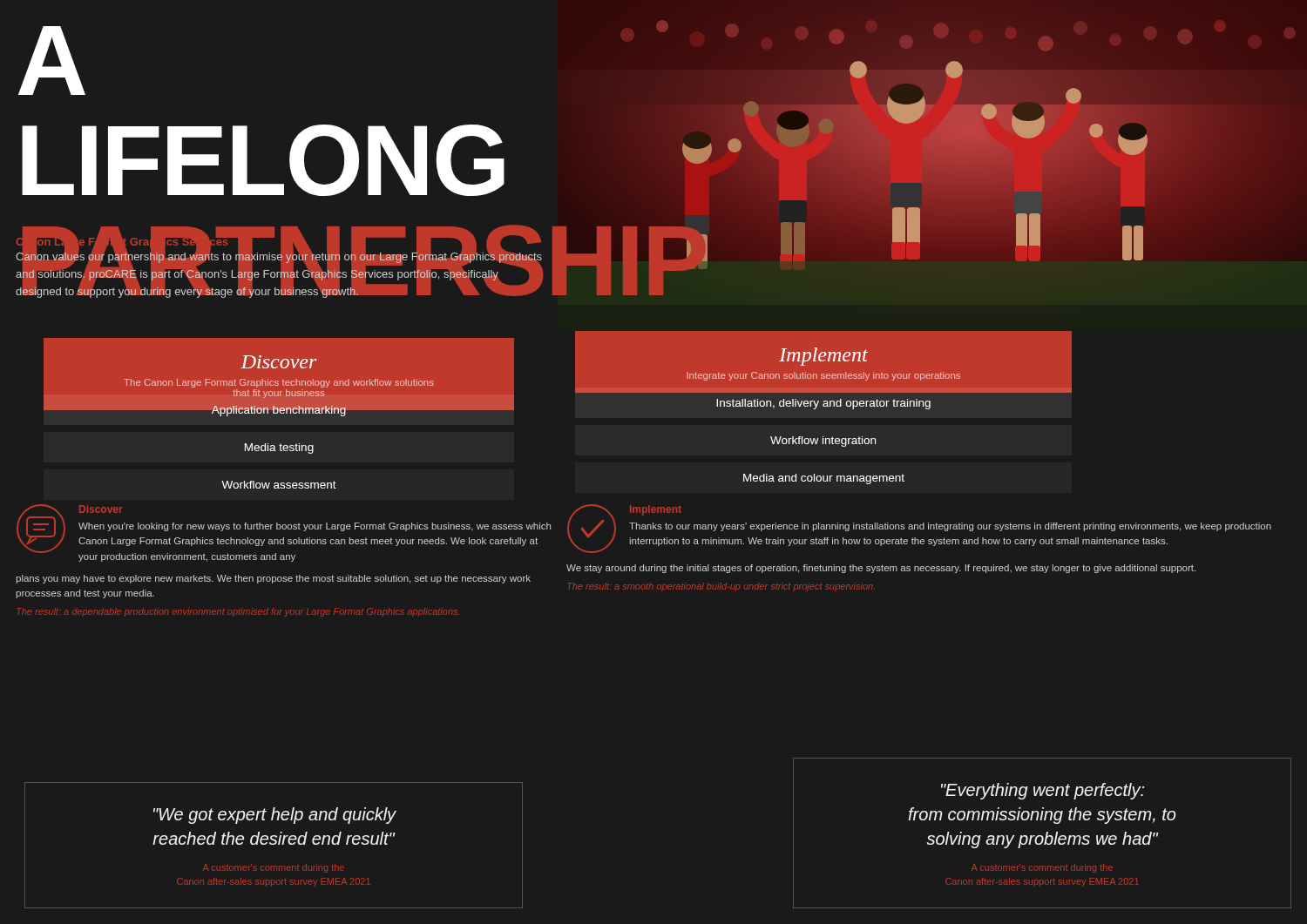Screen dimensions: 924x1307
Task: Select the text containing "Workflow integration"
Action: pos(823,440)
